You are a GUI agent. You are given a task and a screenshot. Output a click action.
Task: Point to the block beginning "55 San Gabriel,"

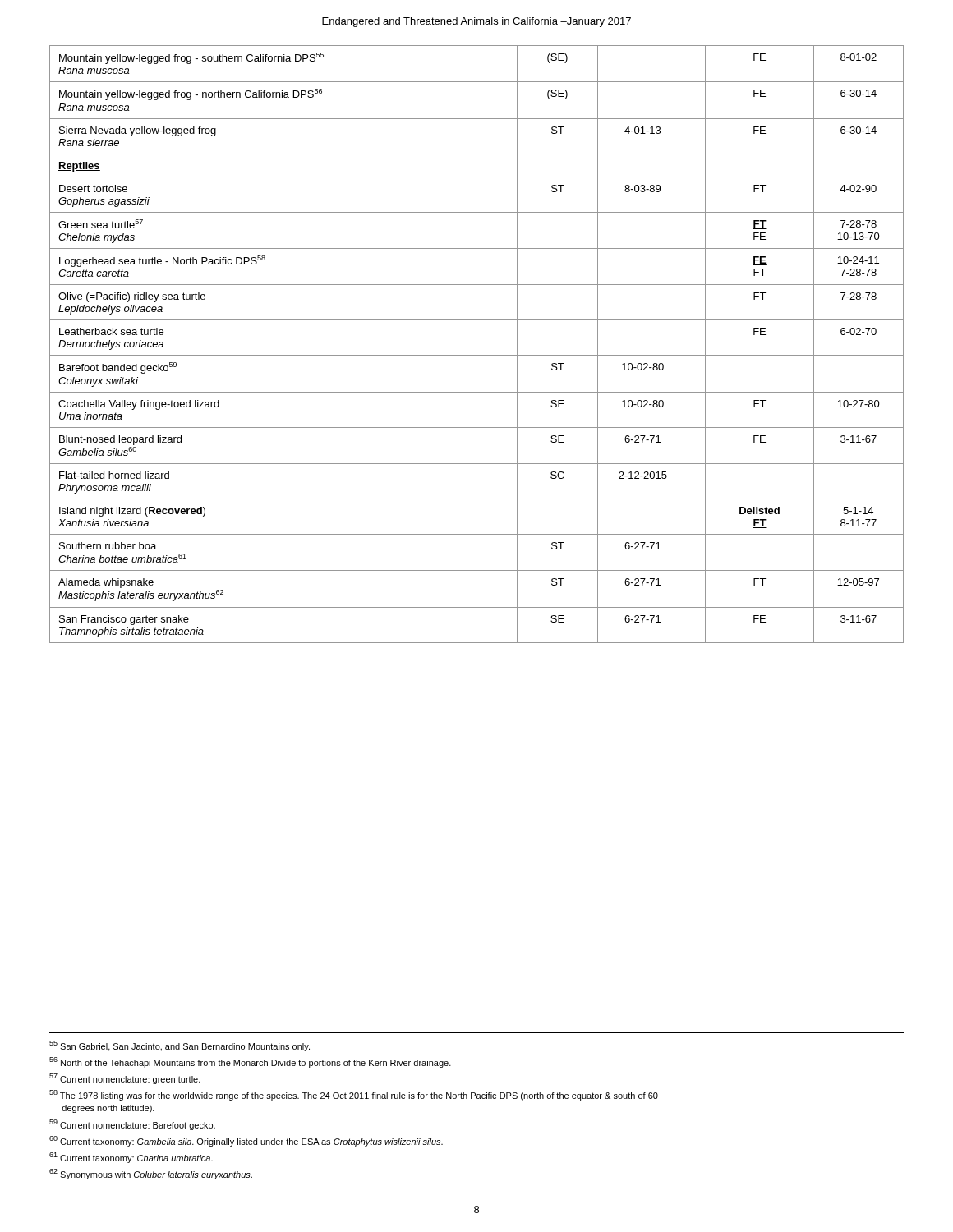pos(476,1110)
